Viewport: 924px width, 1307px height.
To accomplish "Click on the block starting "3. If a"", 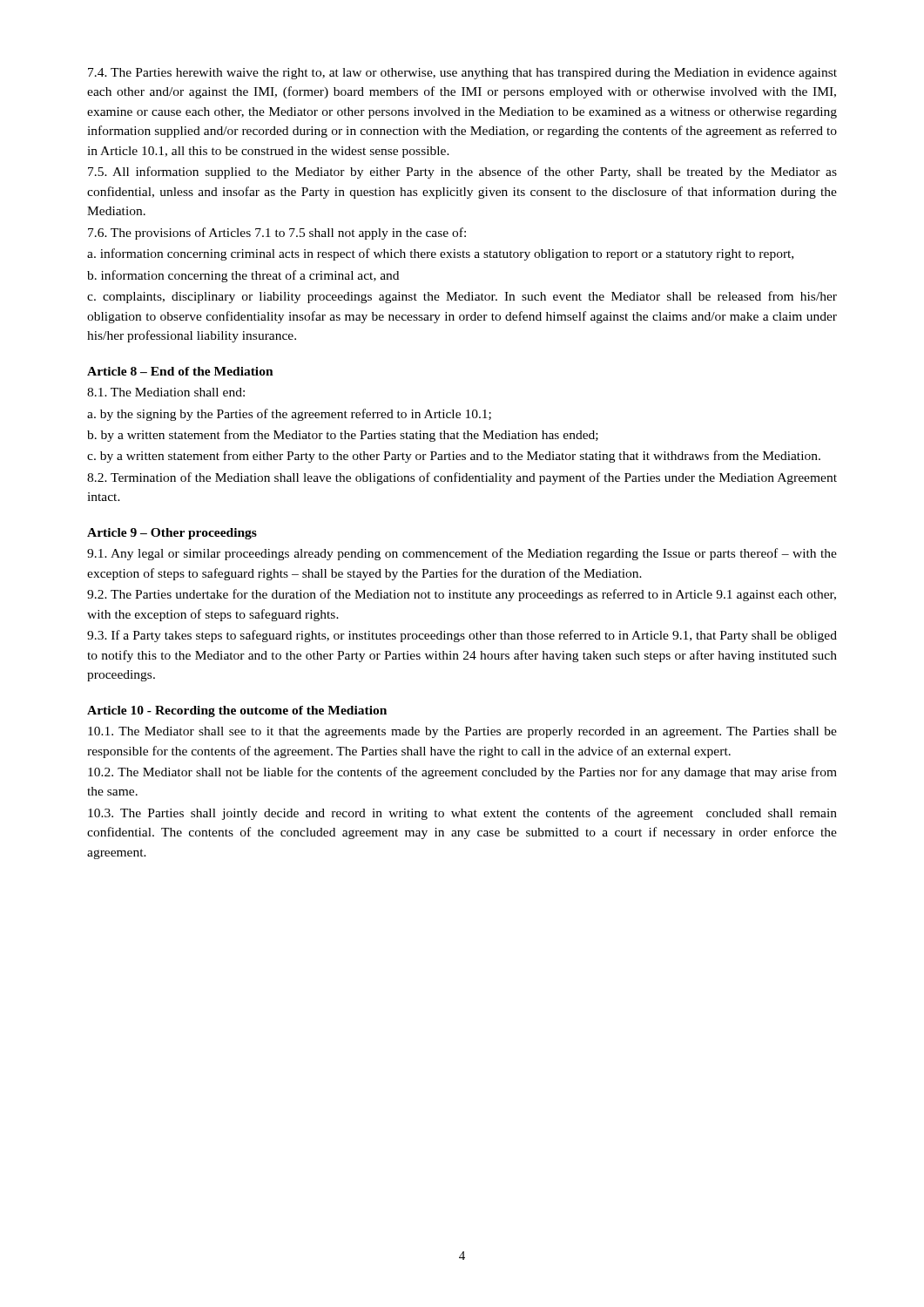I will click(x=462, y=654).
